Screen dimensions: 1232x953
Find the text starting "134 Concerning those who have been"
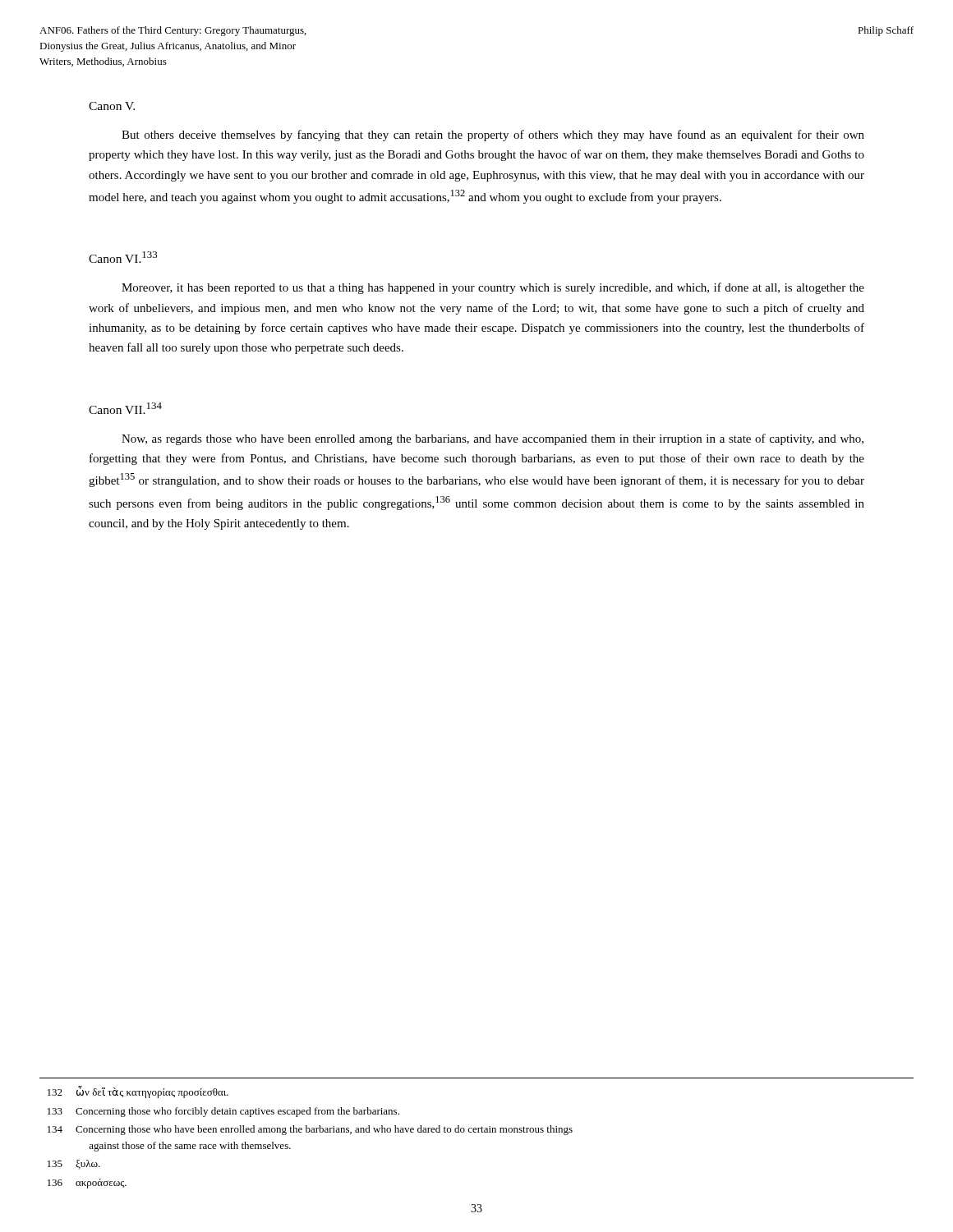click(476, 1137)
